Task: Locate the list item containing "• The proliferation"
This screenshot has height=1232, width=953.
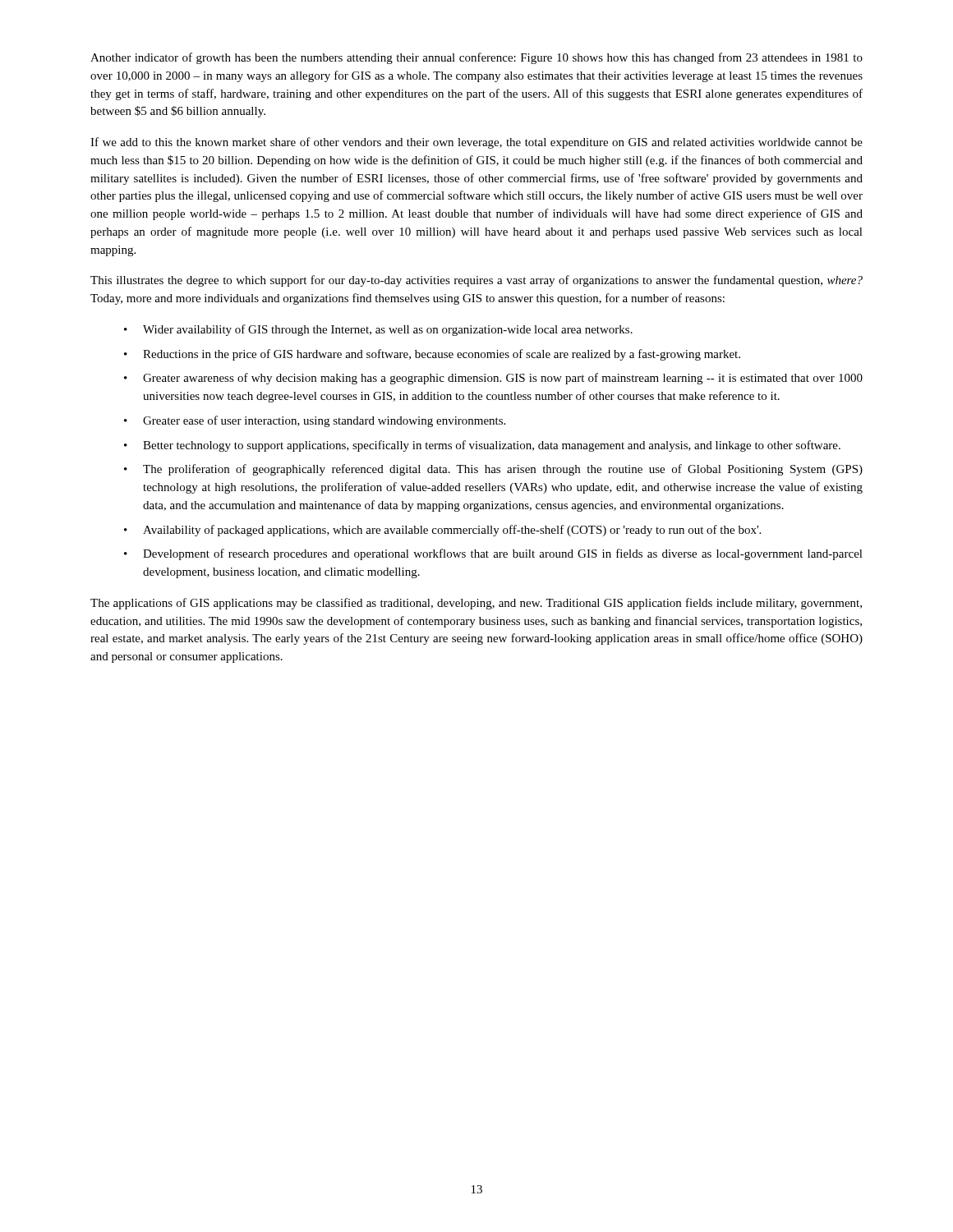Action: 493,488
